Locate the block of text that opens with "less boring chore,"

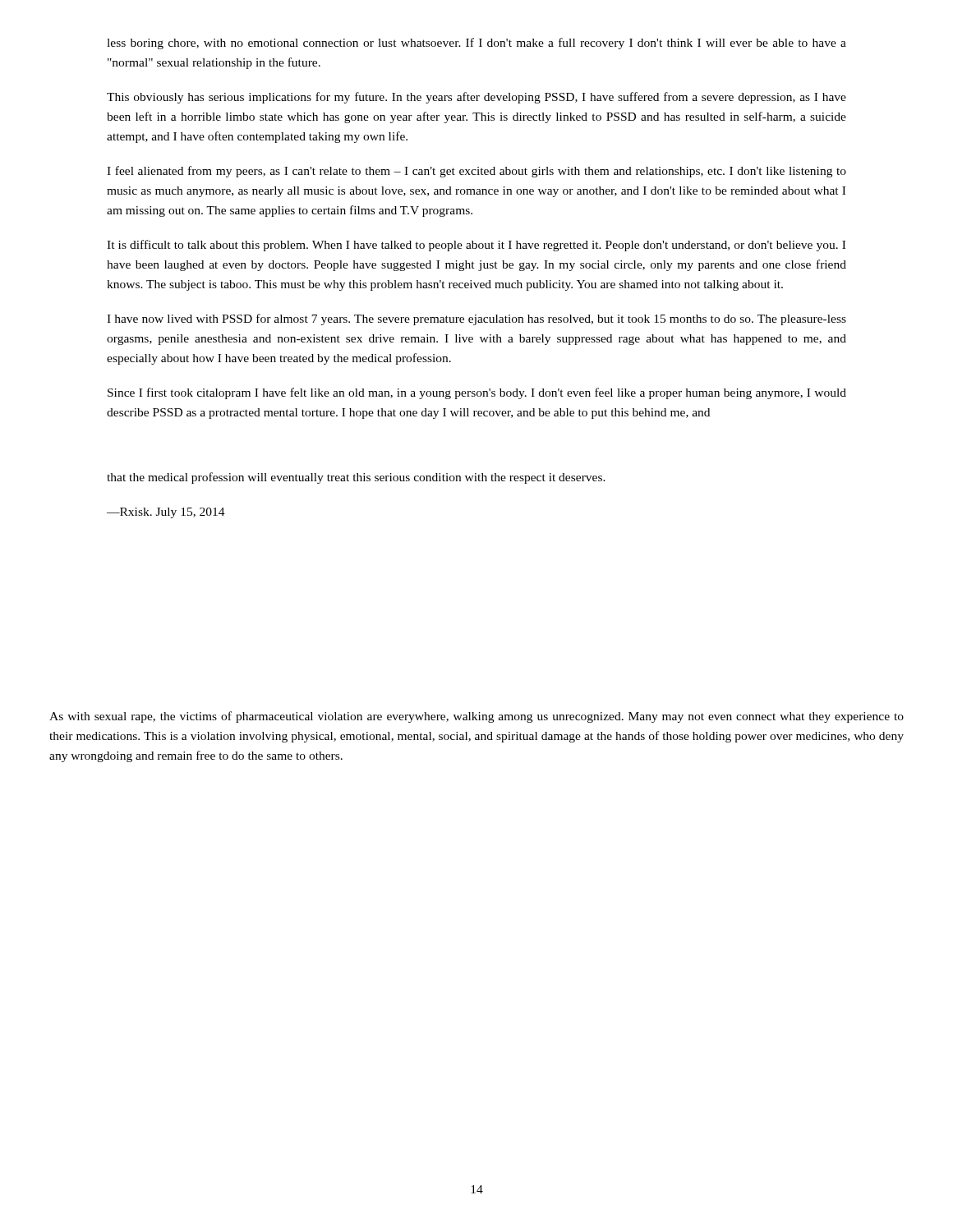point(476,52)
